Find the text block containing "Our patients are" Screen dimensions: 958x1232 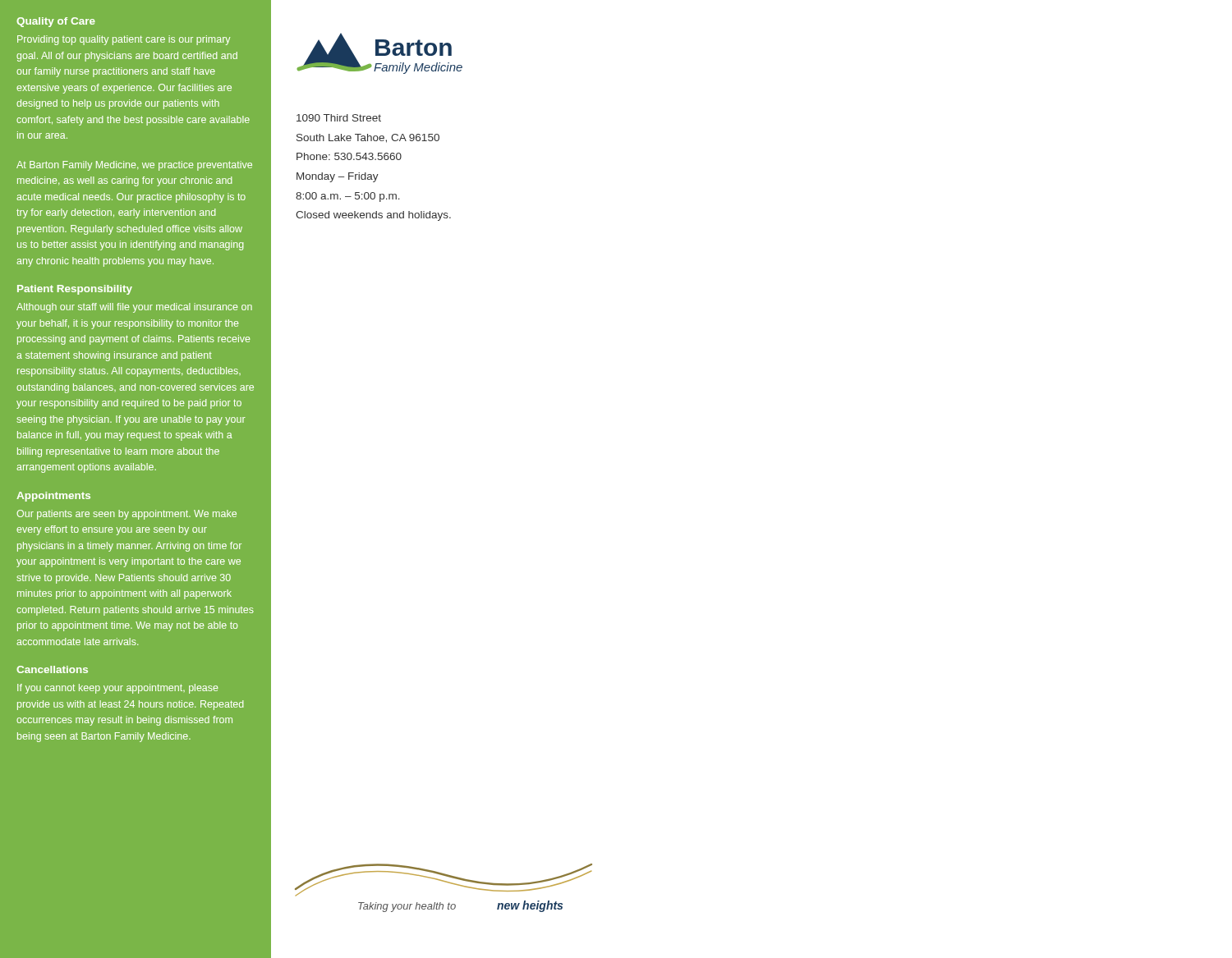coord(135,578)
